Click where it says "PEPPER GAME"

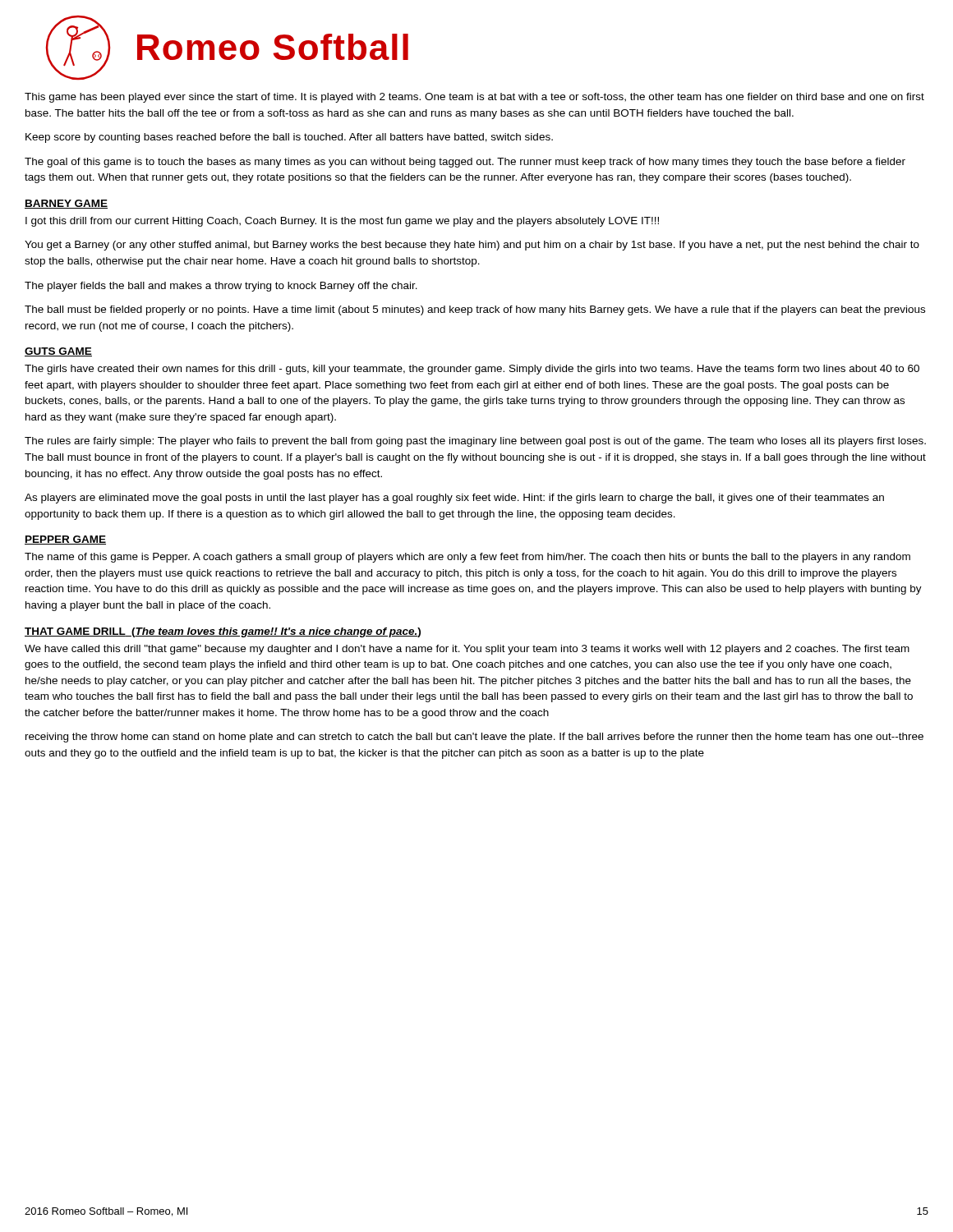click(65, 539)
